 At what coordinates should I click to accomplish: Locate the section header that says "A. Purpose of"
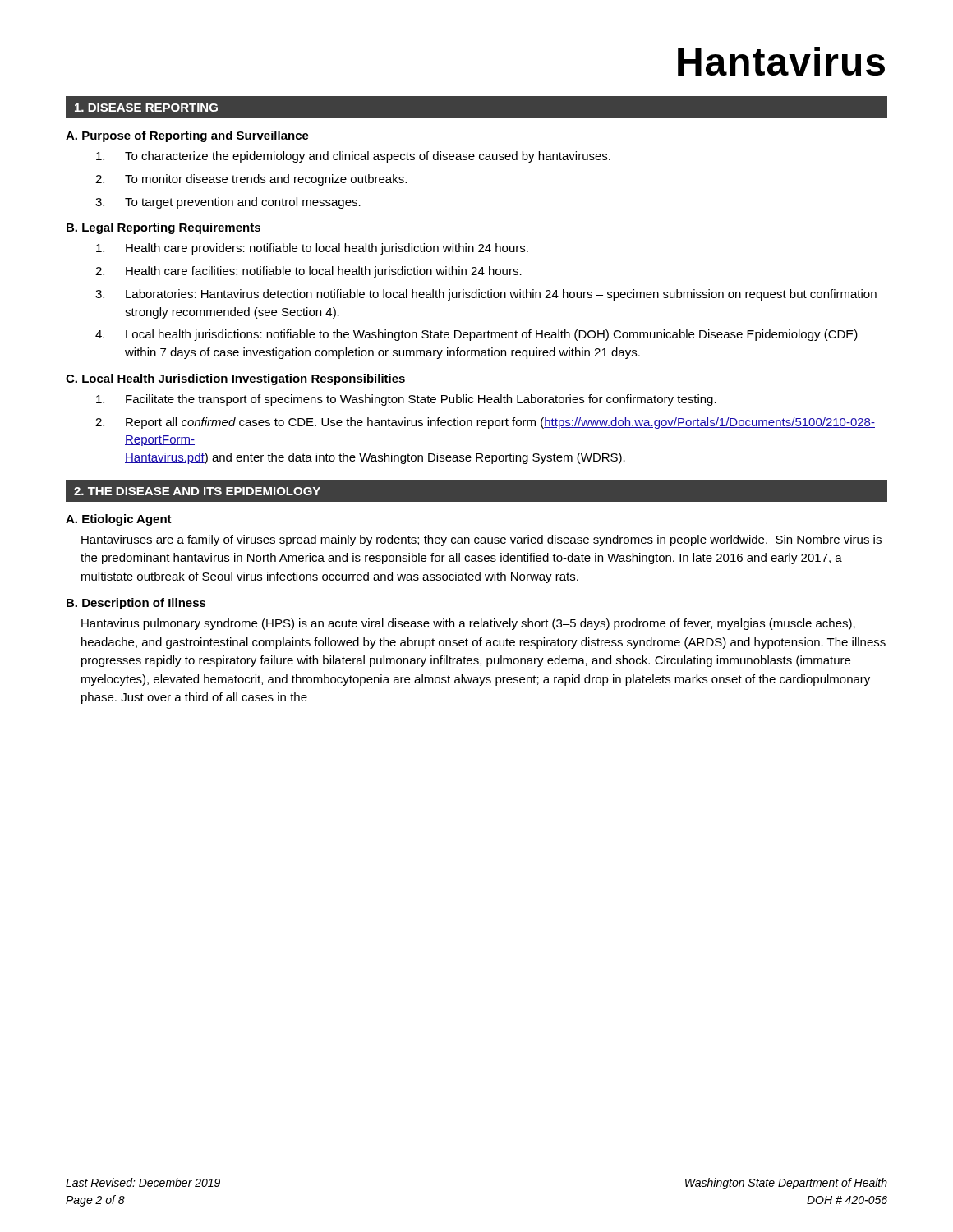pos(187,135)
